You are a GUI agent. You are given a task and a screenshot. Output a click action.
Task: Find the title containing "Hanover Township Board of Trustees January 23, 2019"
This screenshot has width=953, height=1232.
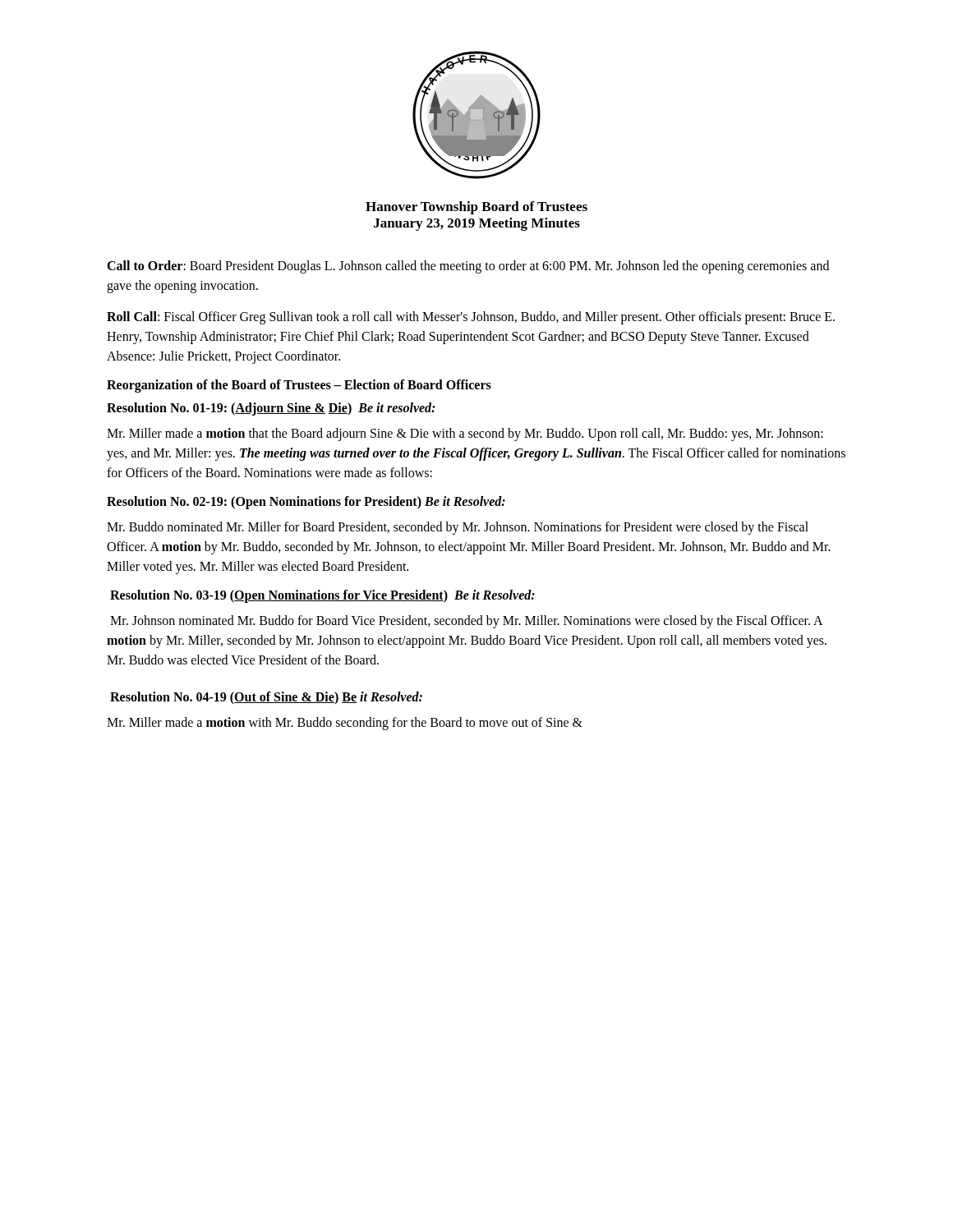476,215
